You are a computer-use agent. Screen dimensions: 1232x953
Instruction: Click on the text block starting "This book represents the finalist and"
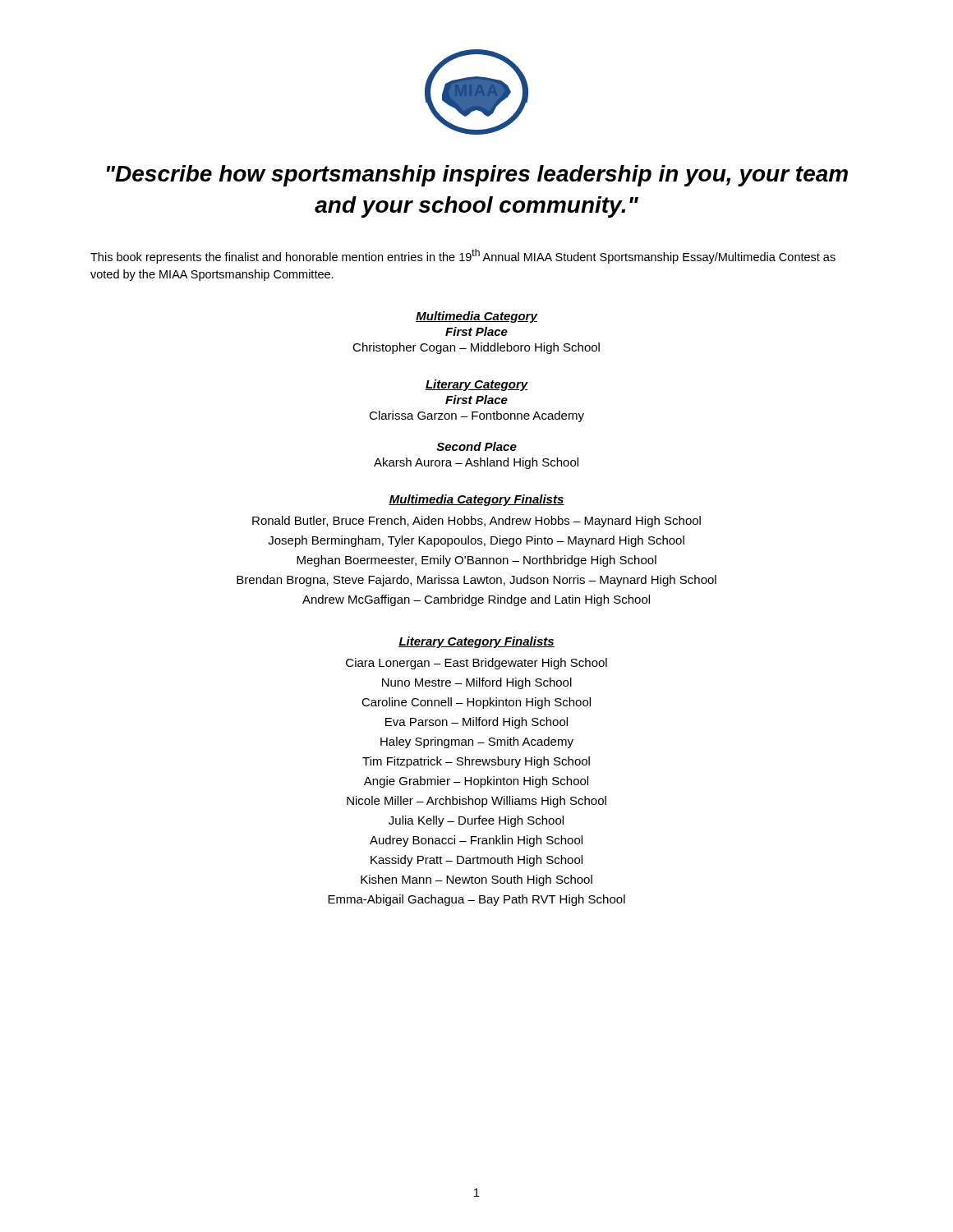click(463, 264)
